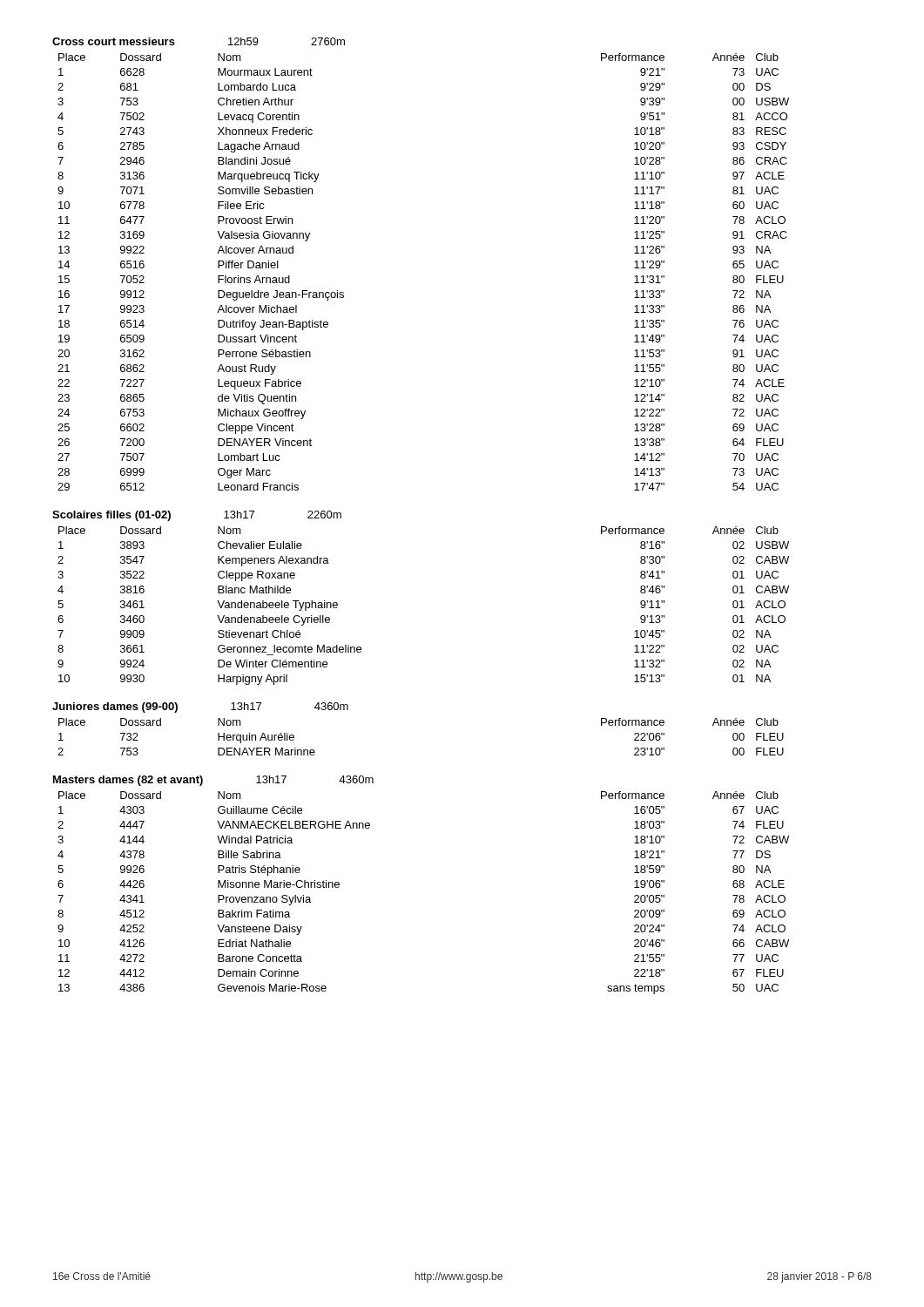
Task: Point to the section header beginning "Masters dames (82 et"
Action: pos(213,779)
